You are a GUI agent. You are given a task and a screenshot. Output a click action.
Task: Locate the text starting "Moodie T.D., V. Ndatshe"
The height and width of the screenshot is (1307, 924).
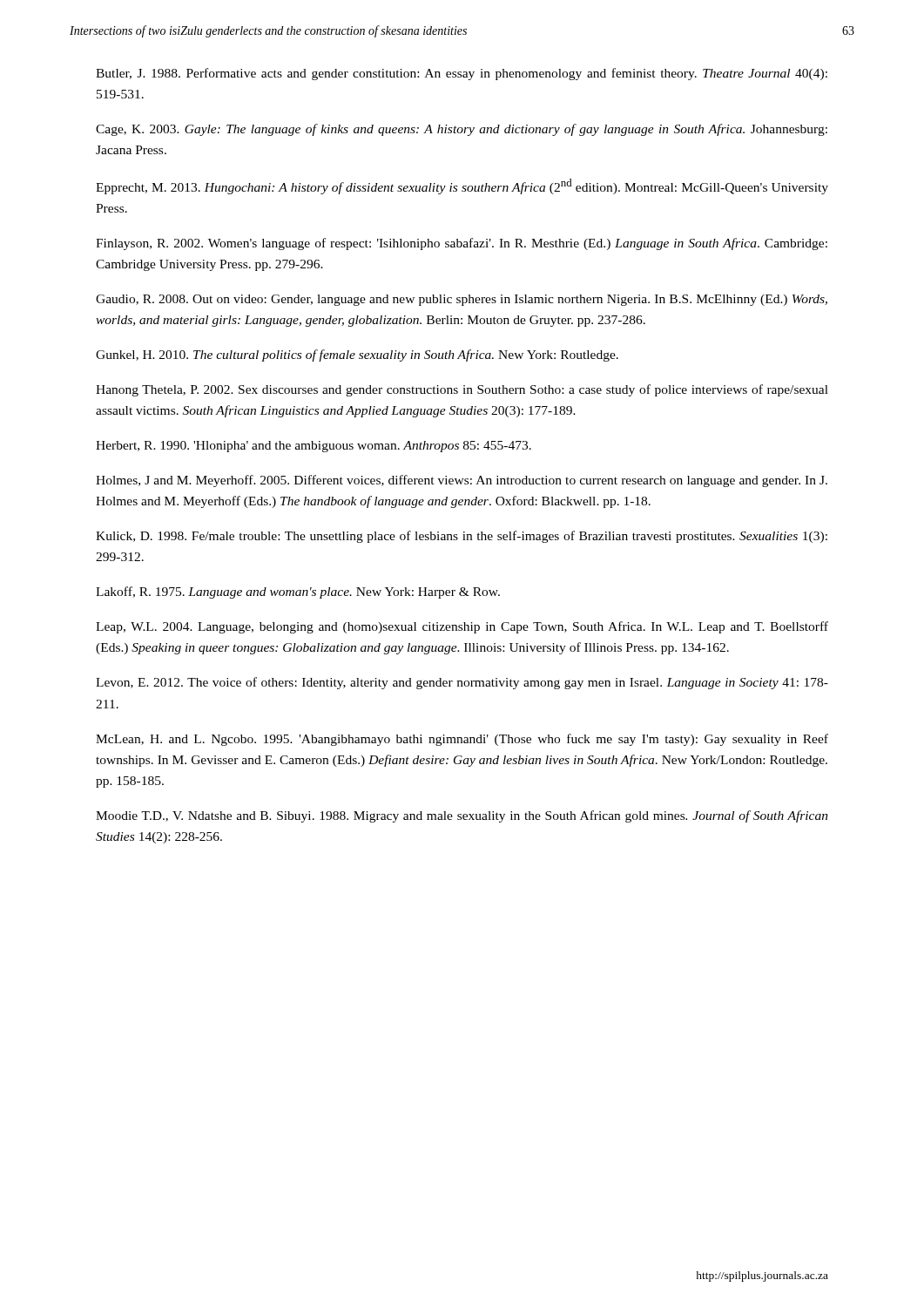(x=462, y=825)
